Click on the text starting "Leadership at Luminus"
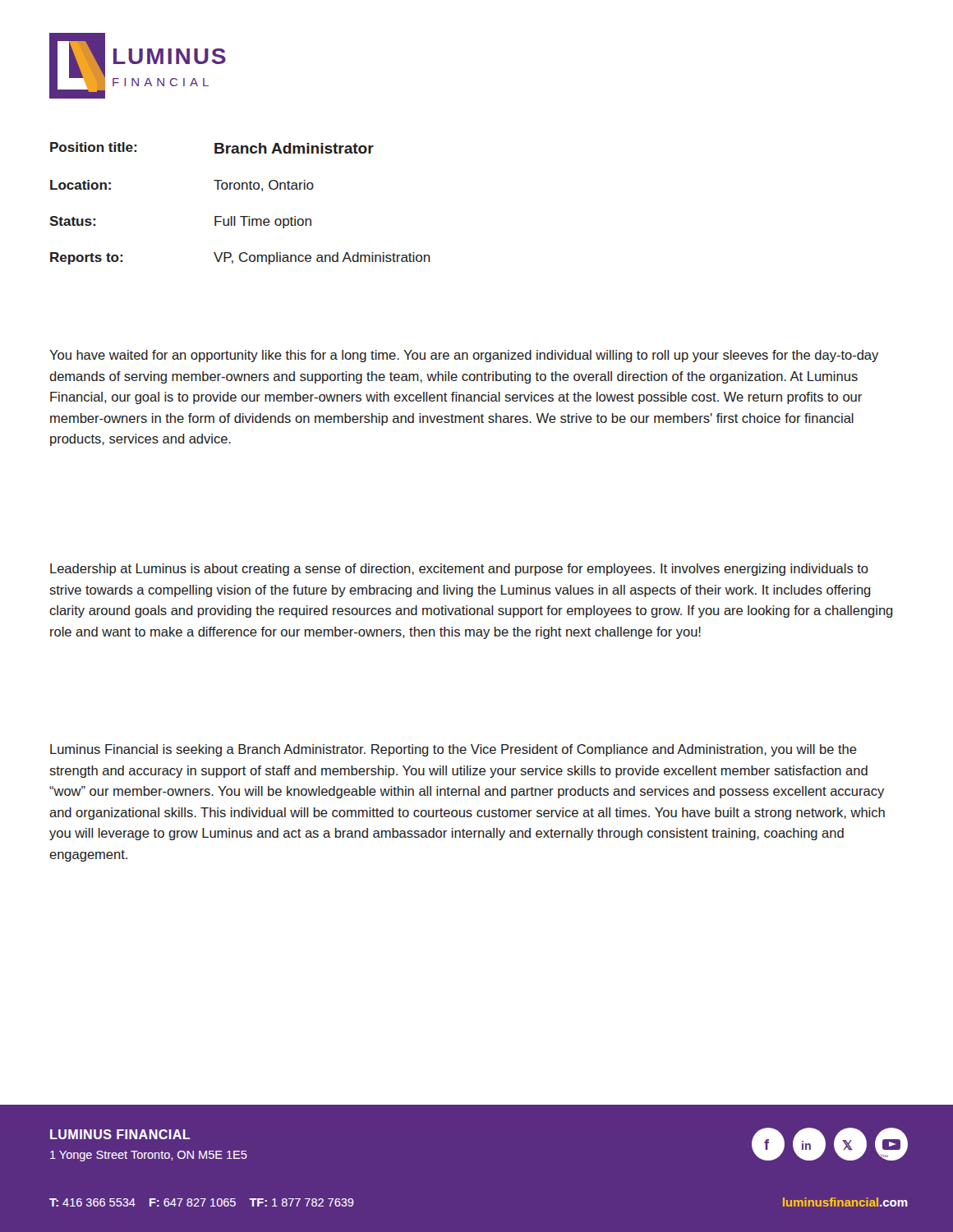 471,600
